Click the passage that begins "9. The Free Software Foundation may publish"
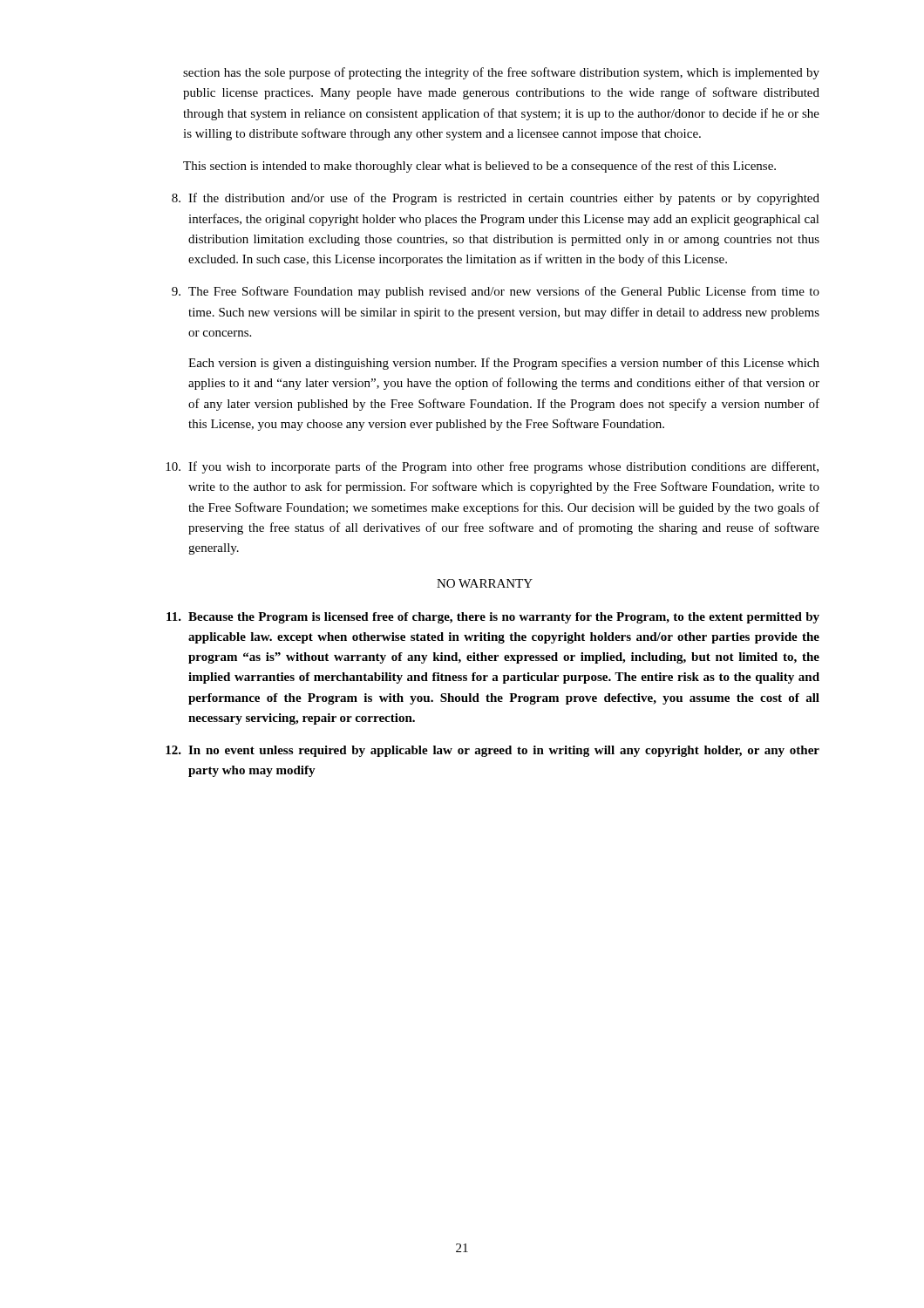 click(485, 363)
